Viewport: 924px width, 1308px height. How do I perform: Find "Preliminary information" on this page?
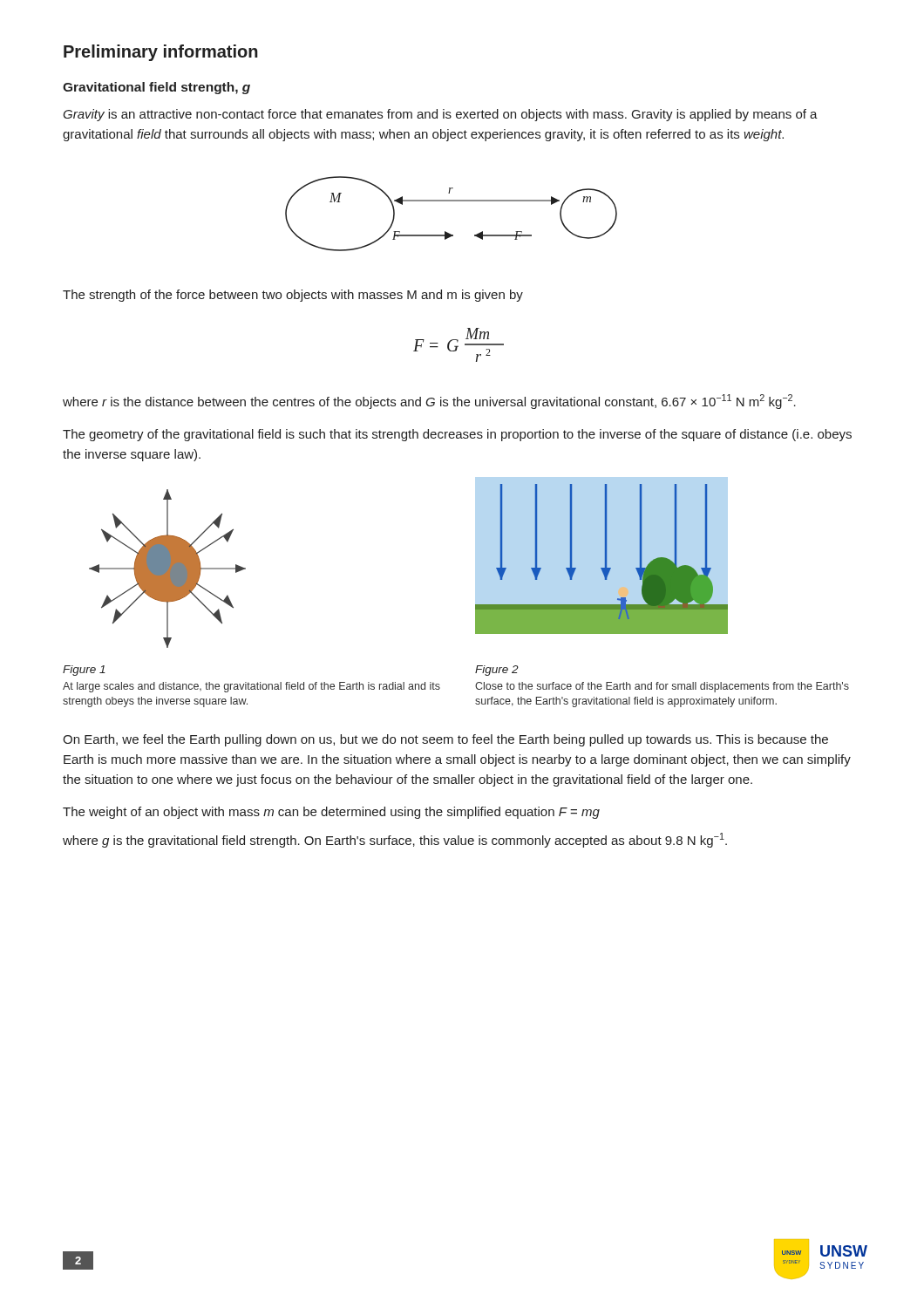tap(161, 51)
